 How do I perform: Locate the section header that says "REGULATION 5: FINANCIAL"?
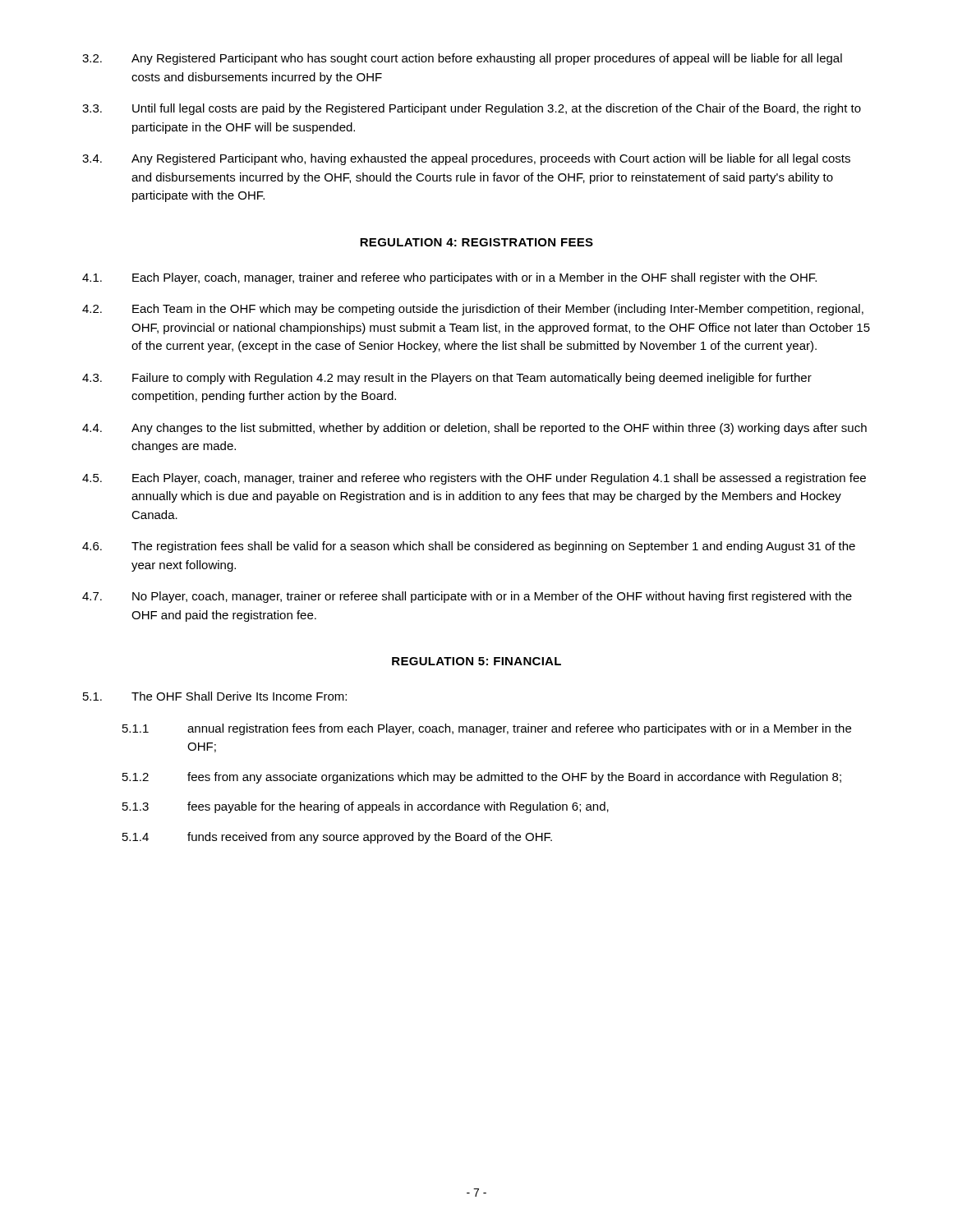476,661
